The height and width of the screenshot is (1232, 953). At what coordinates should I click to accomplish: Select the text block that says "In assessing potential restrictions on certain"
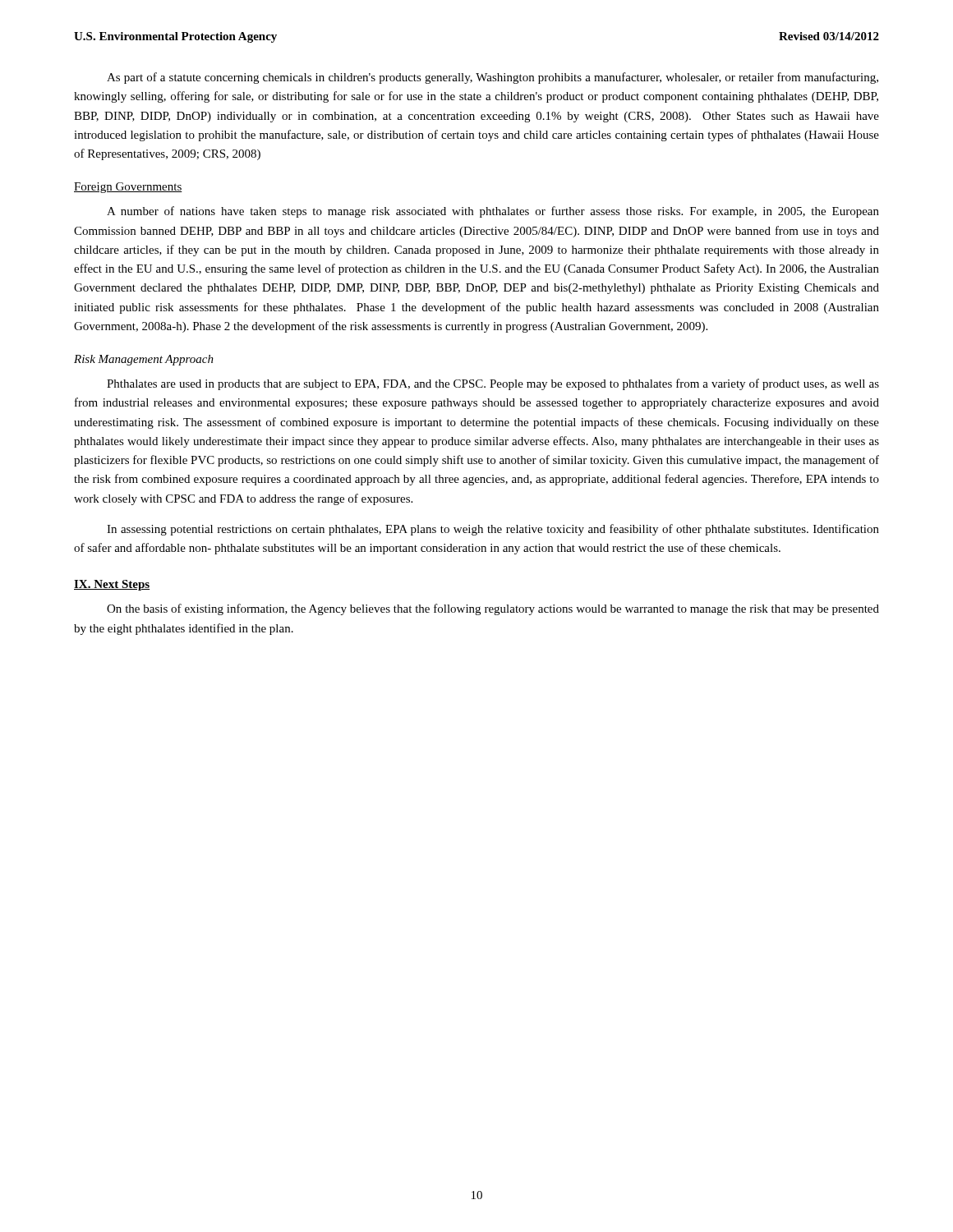click(x=476, y=538)
